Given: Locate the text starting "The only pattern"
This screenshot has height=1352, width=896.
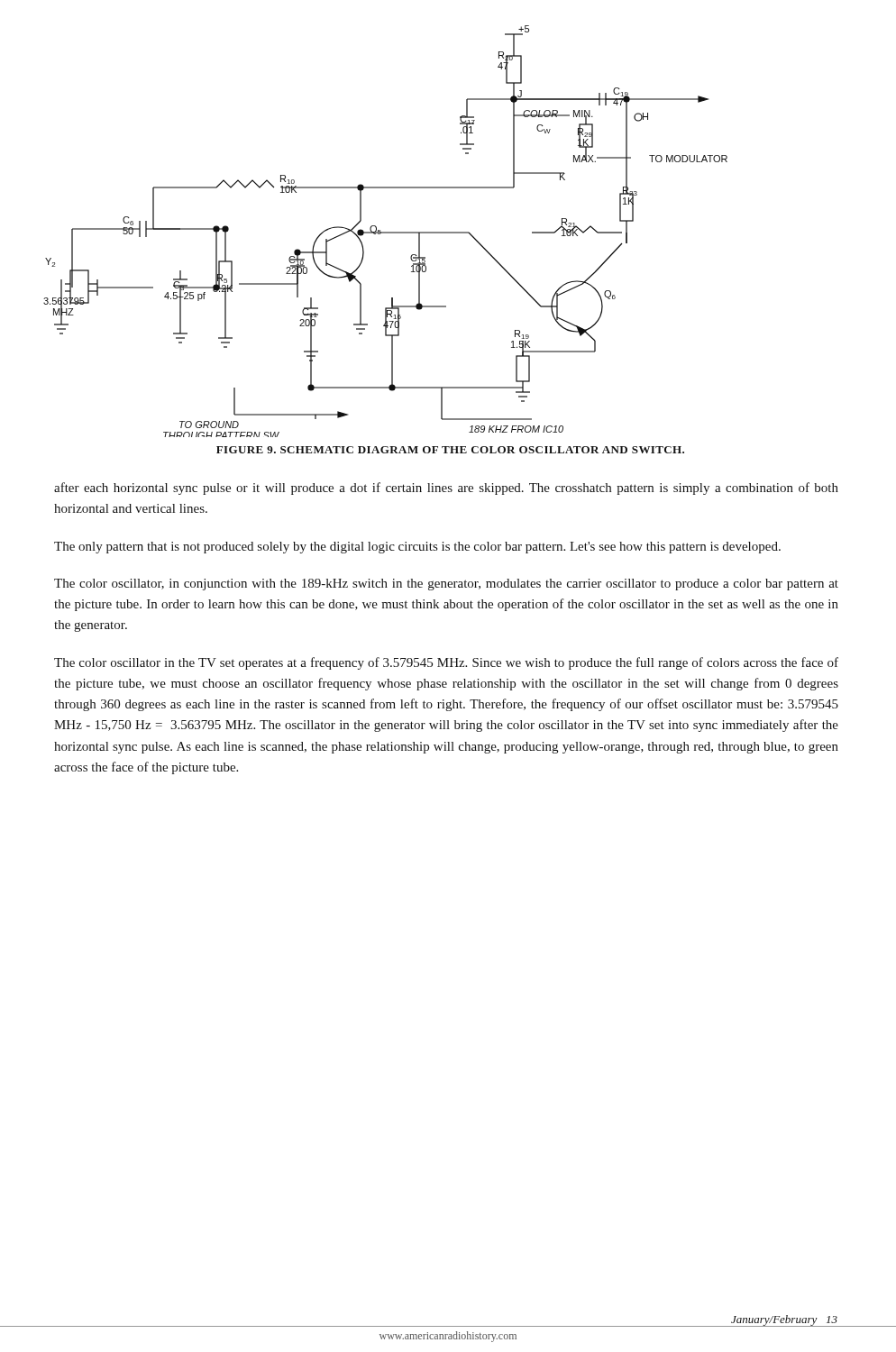Looking at the screenshot, I should click(x=418, y=546).
